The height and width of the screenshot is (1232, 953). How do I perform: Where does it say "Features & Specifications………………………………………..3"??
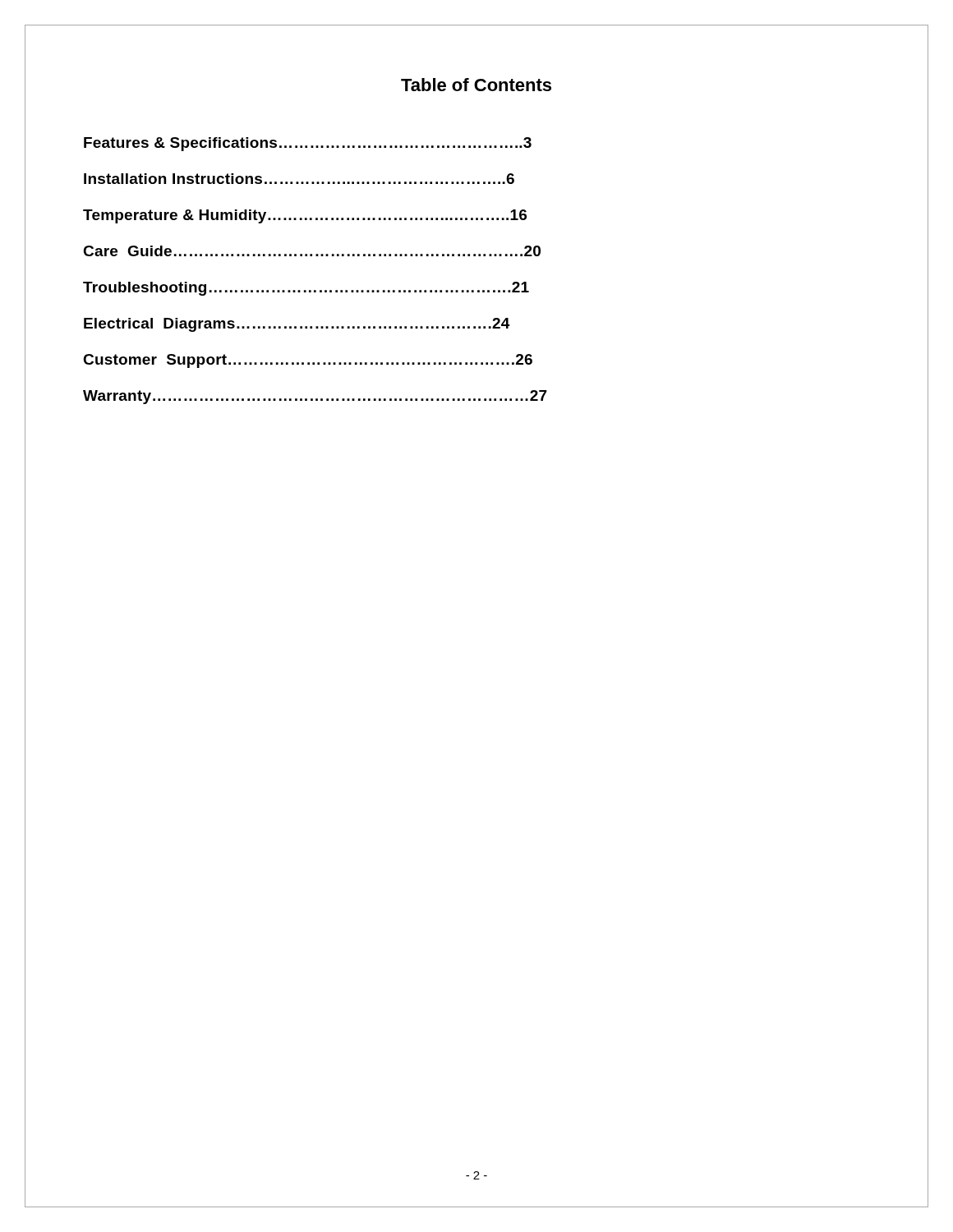point(308,143)
